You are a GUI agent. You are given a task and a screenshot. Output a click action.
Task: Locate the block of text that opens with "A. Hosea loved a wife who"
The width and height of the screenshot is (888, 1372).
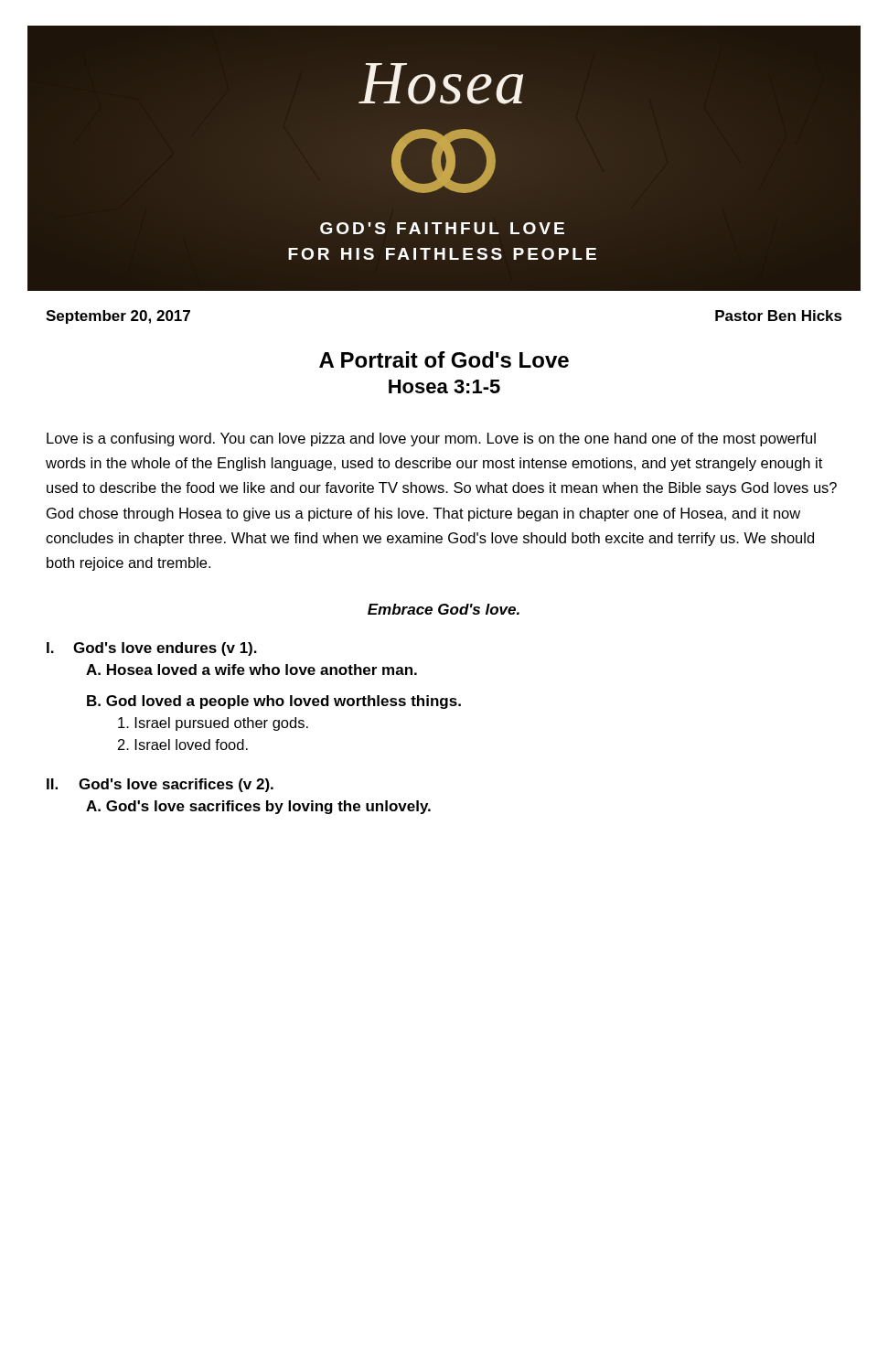[x=252, y=670]
